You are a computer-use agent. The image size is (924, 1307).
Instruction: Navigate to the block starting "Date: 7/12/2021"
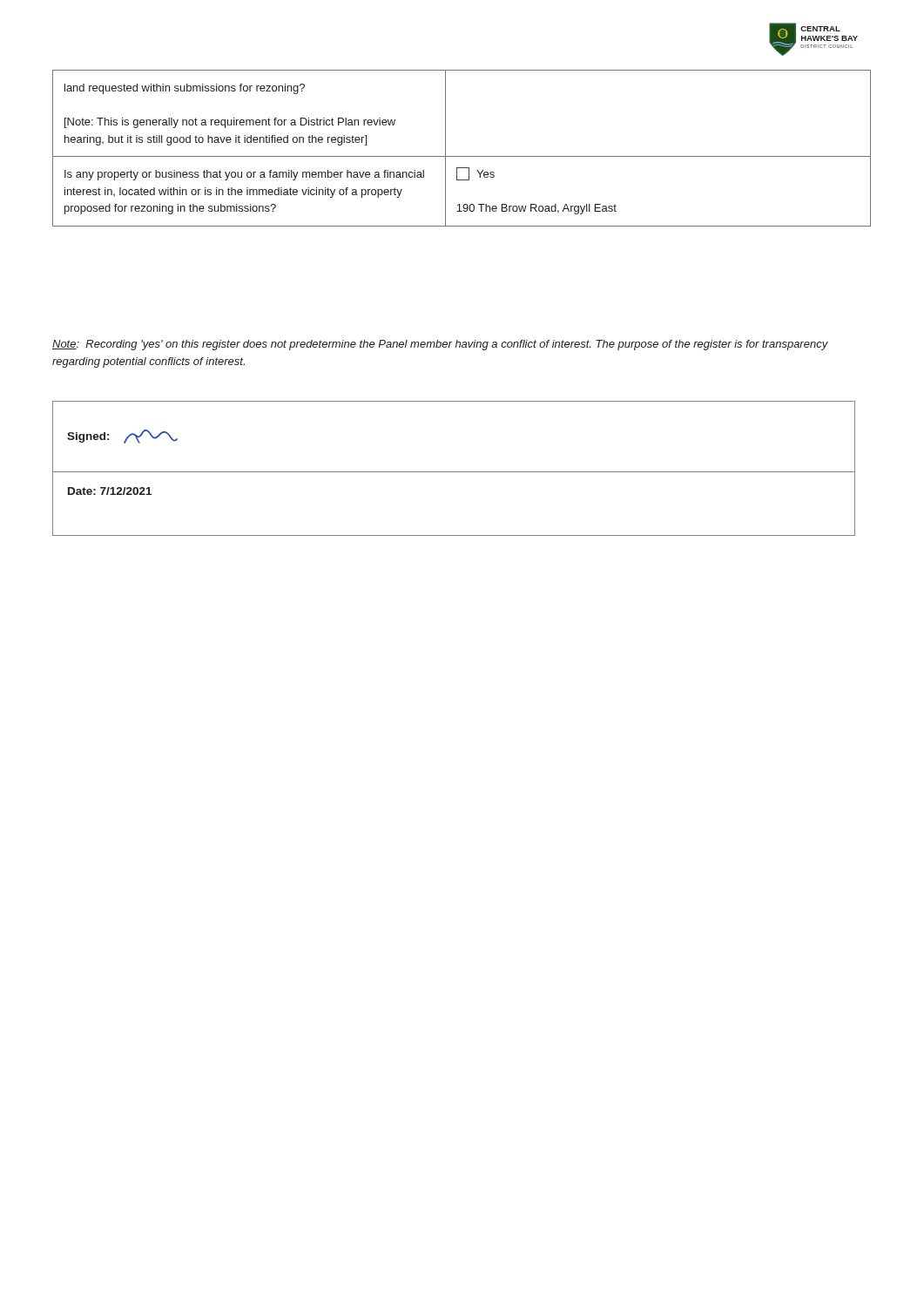[x=110, y=491]
